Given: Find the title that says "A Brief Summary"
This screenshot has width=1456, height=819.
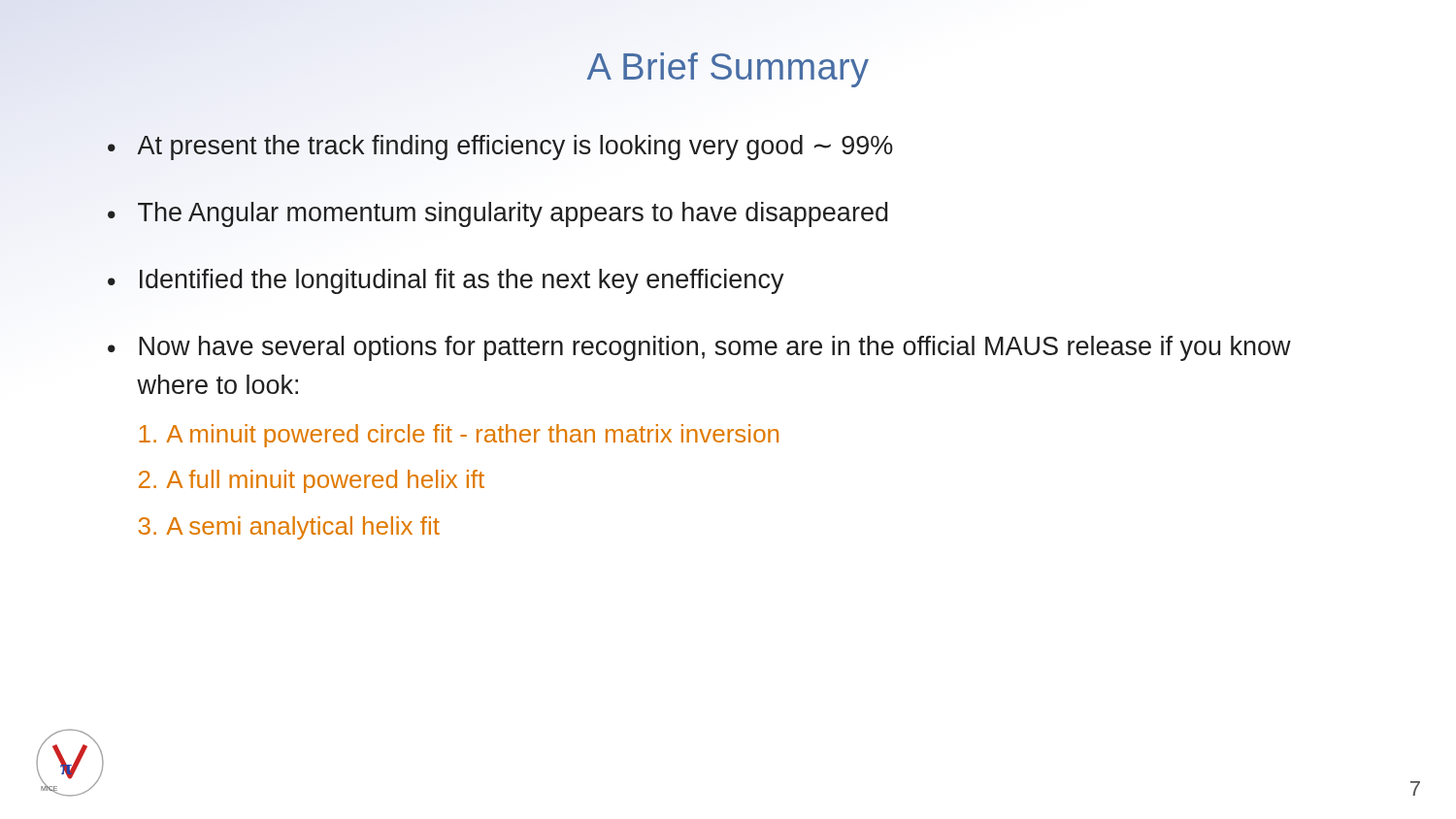Looking at the screenshot, I should [728, 67].
